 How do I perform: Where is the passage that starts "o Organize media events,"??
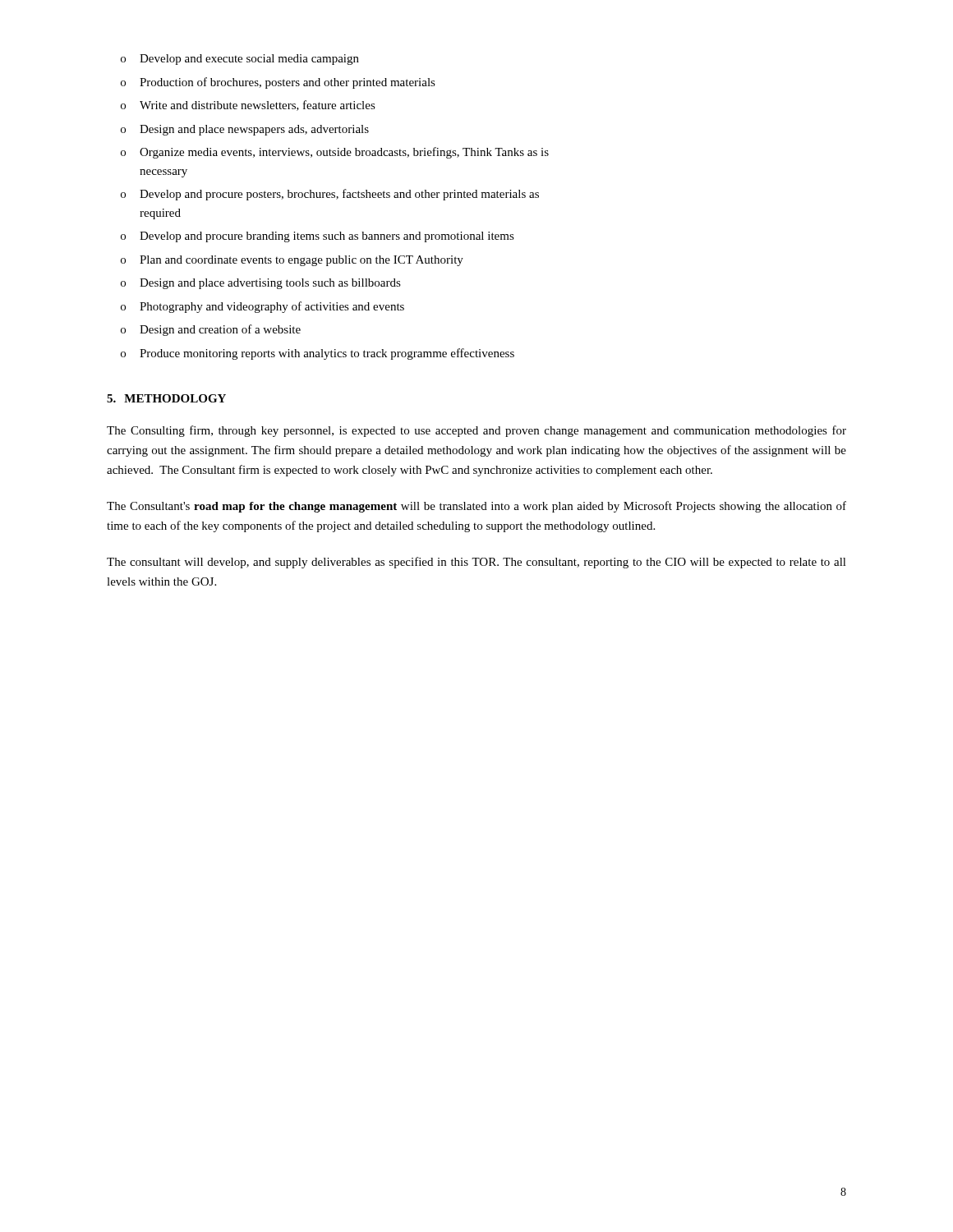point(476,161)
